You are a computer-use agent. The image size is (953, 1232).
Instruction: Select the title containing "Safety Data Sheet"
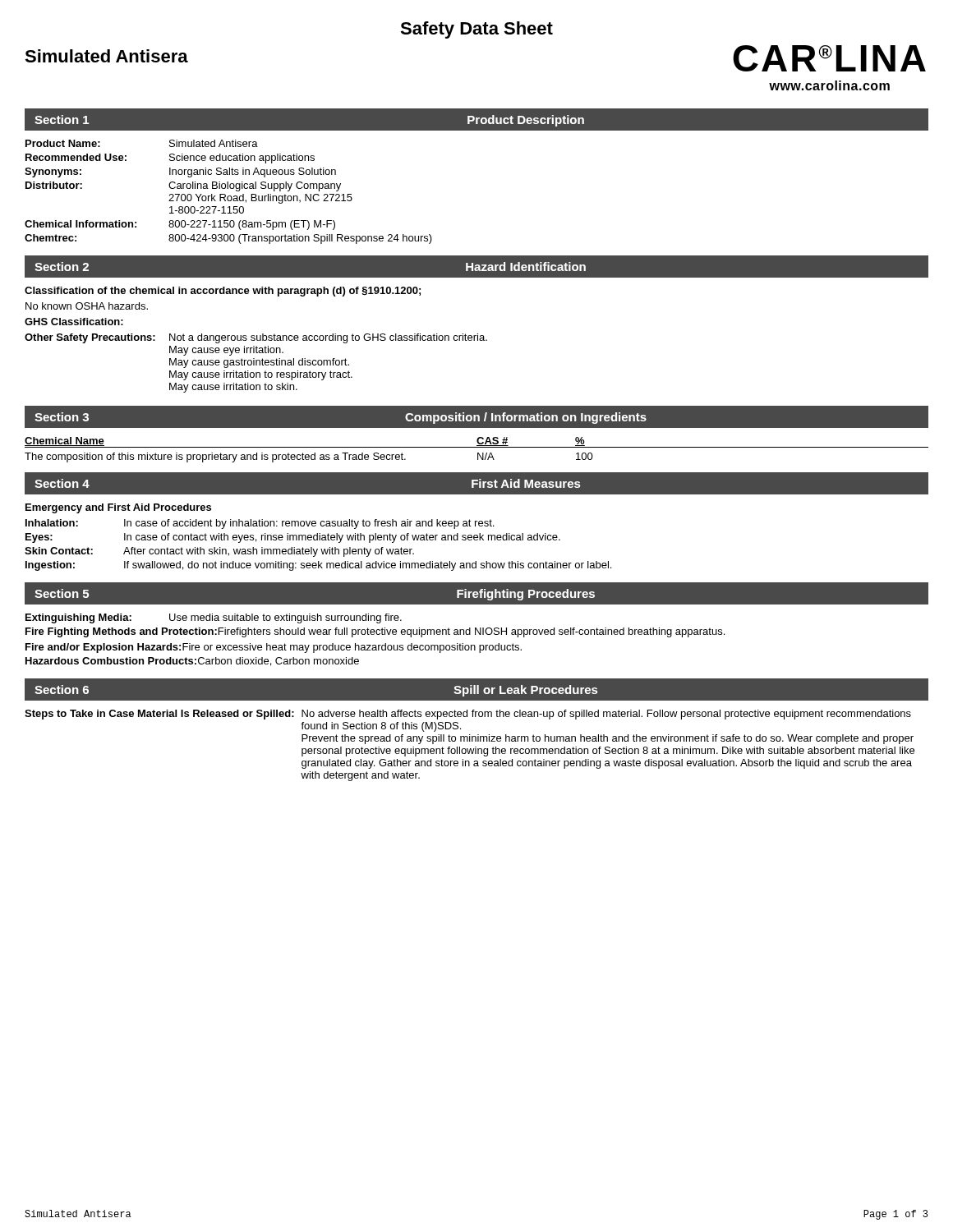click(476, 28)
